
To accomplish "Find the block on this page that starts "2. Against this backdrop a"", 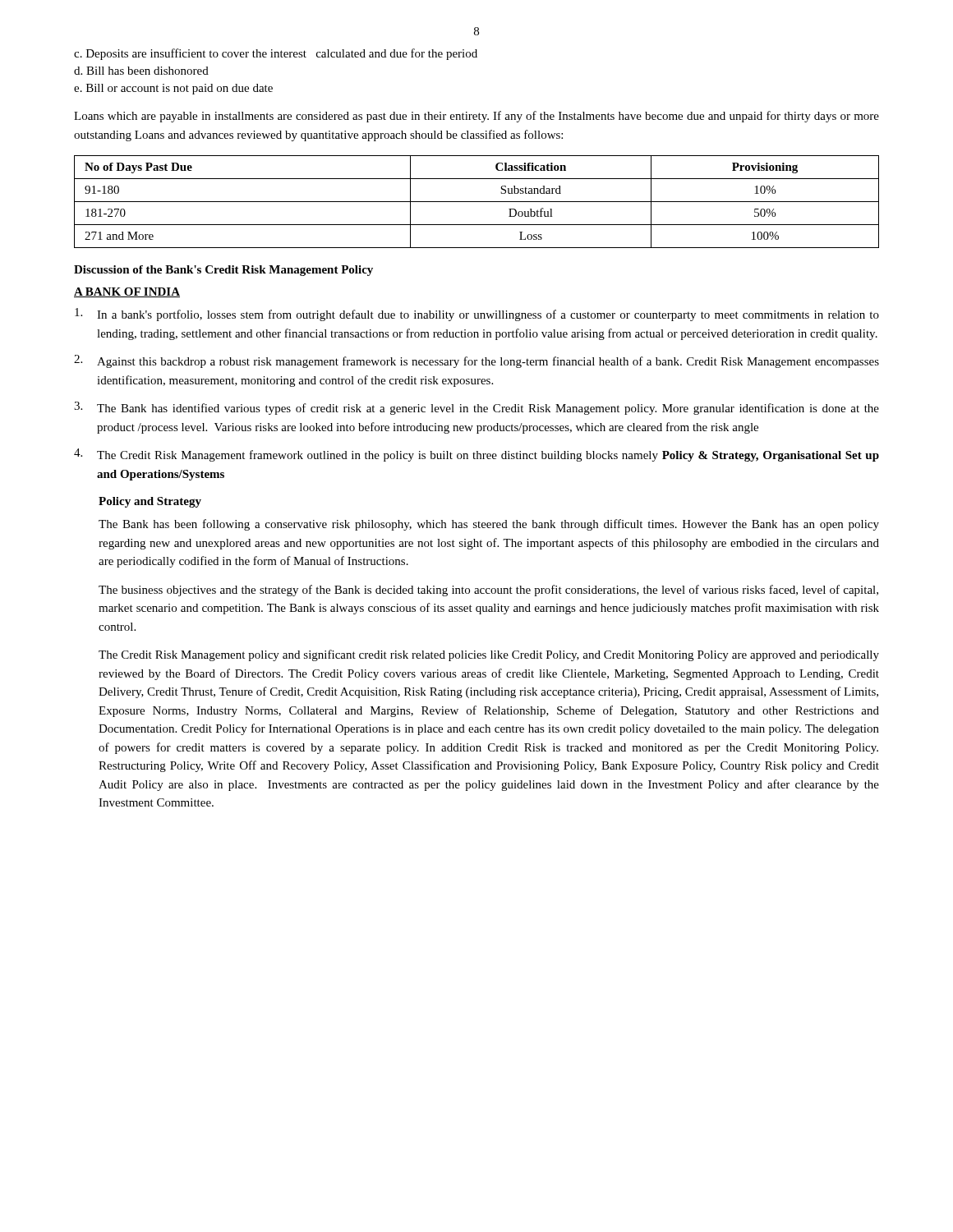I will click(476, 371).
